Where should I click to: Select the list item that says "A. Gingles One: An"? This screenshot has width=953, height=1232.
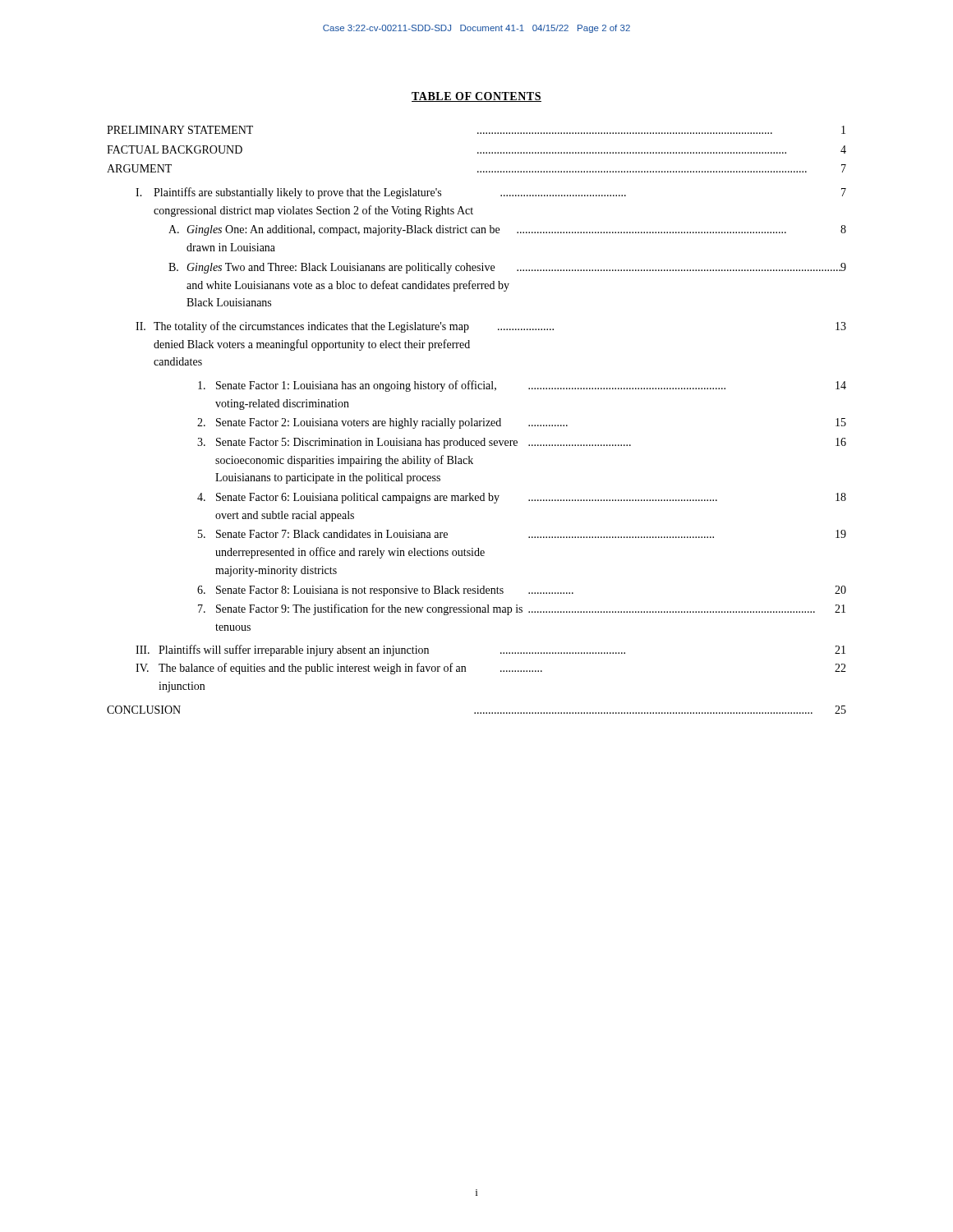[507, 239]
